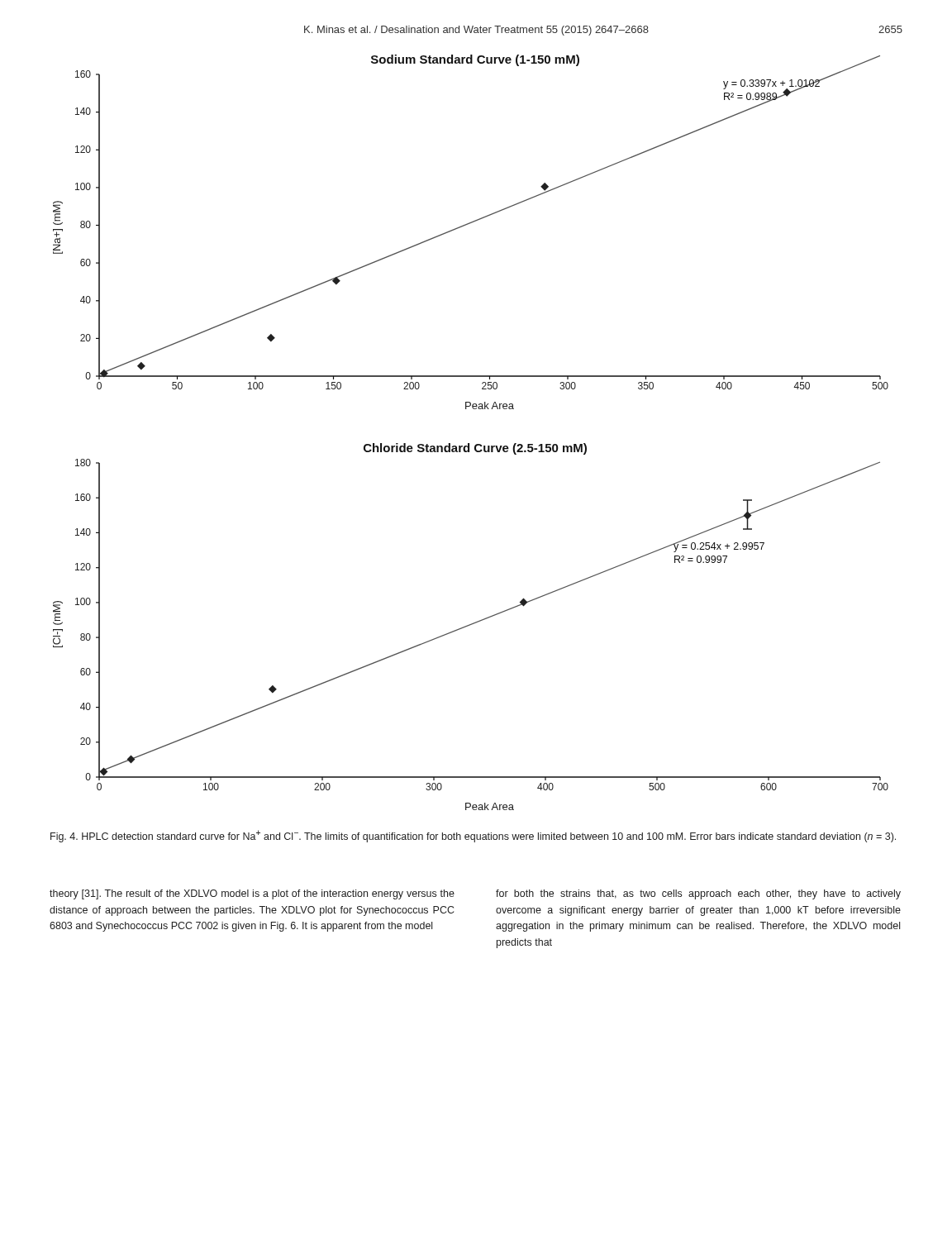
Task: Find the passage starting "for both the strains that,"
Action: click(698, 918)
